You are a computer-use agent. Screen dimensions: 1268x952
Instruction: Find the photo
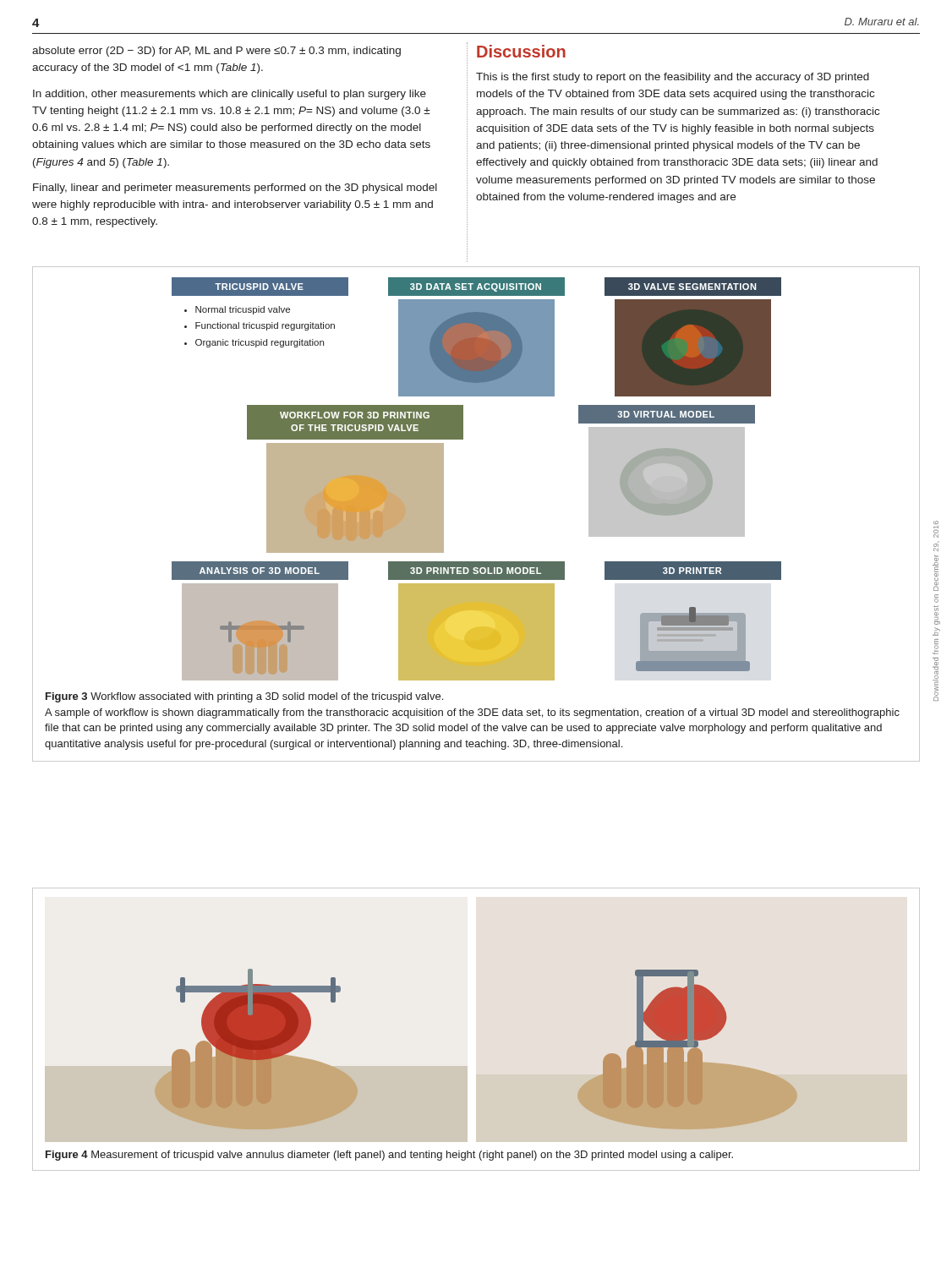[476, 1019]
